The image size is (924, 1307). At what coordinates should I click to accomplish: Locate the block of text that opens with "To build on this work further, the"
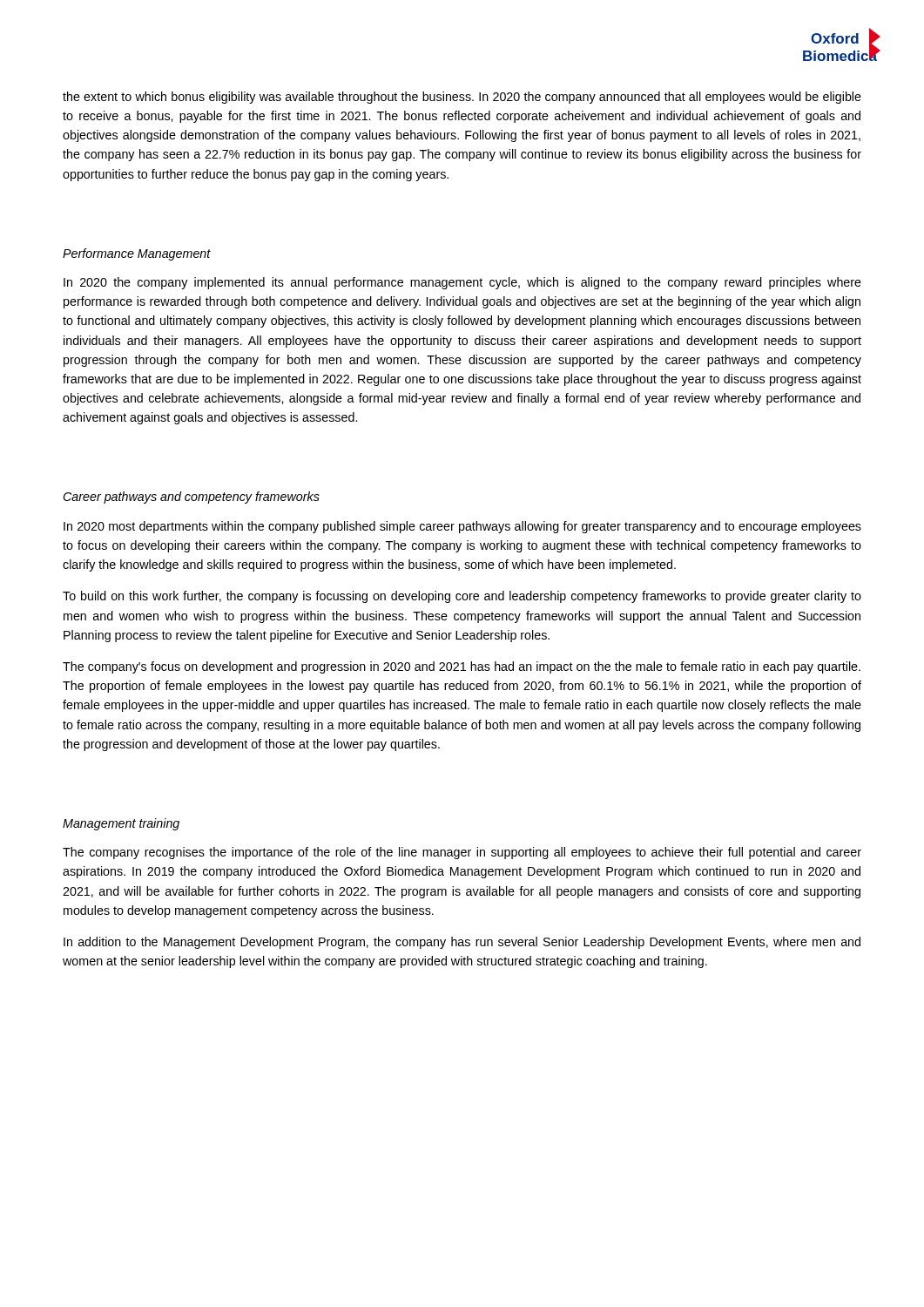[462, 616]
